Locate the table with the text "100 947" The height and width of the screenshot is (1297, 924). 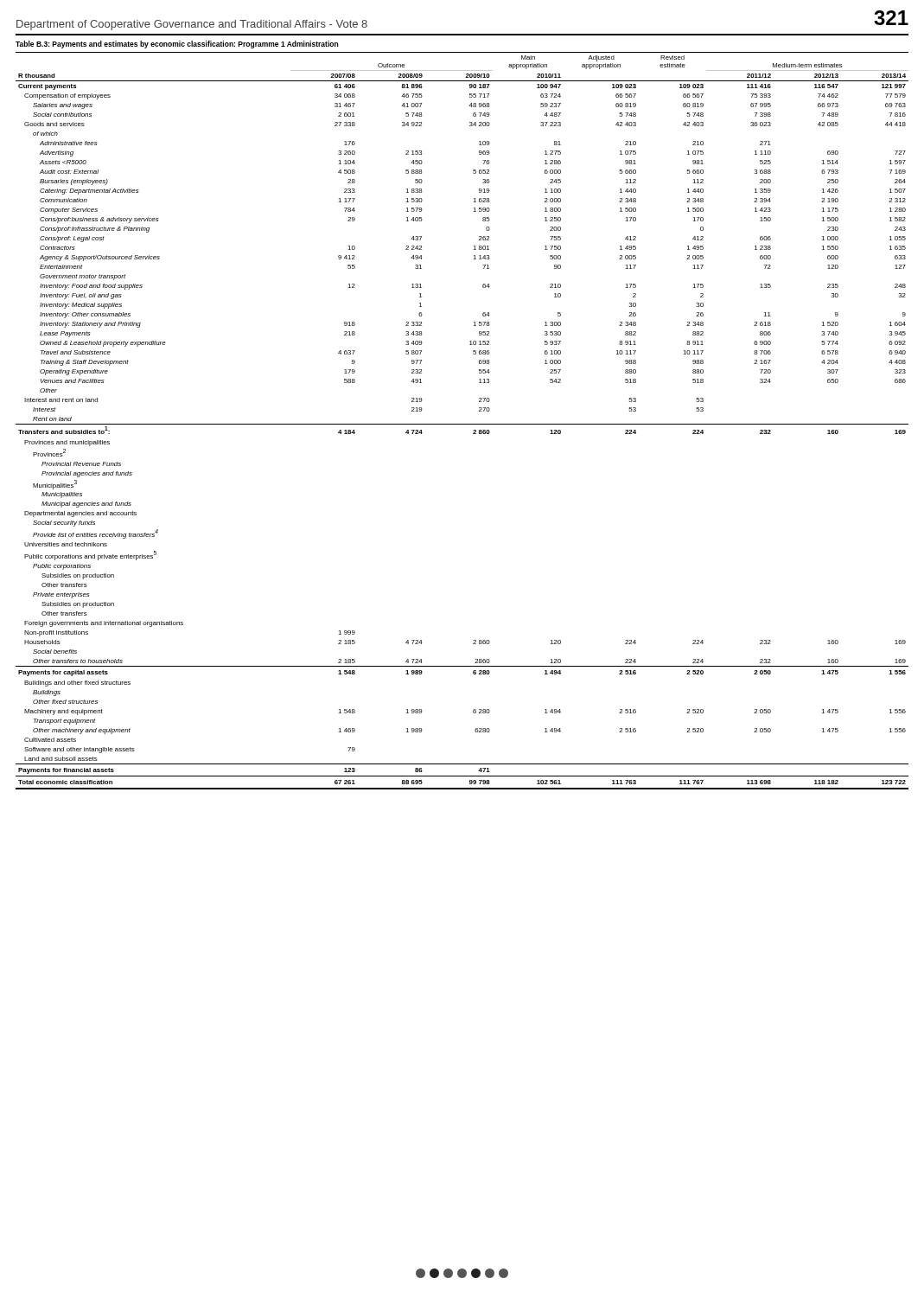(x=462, y=420)
